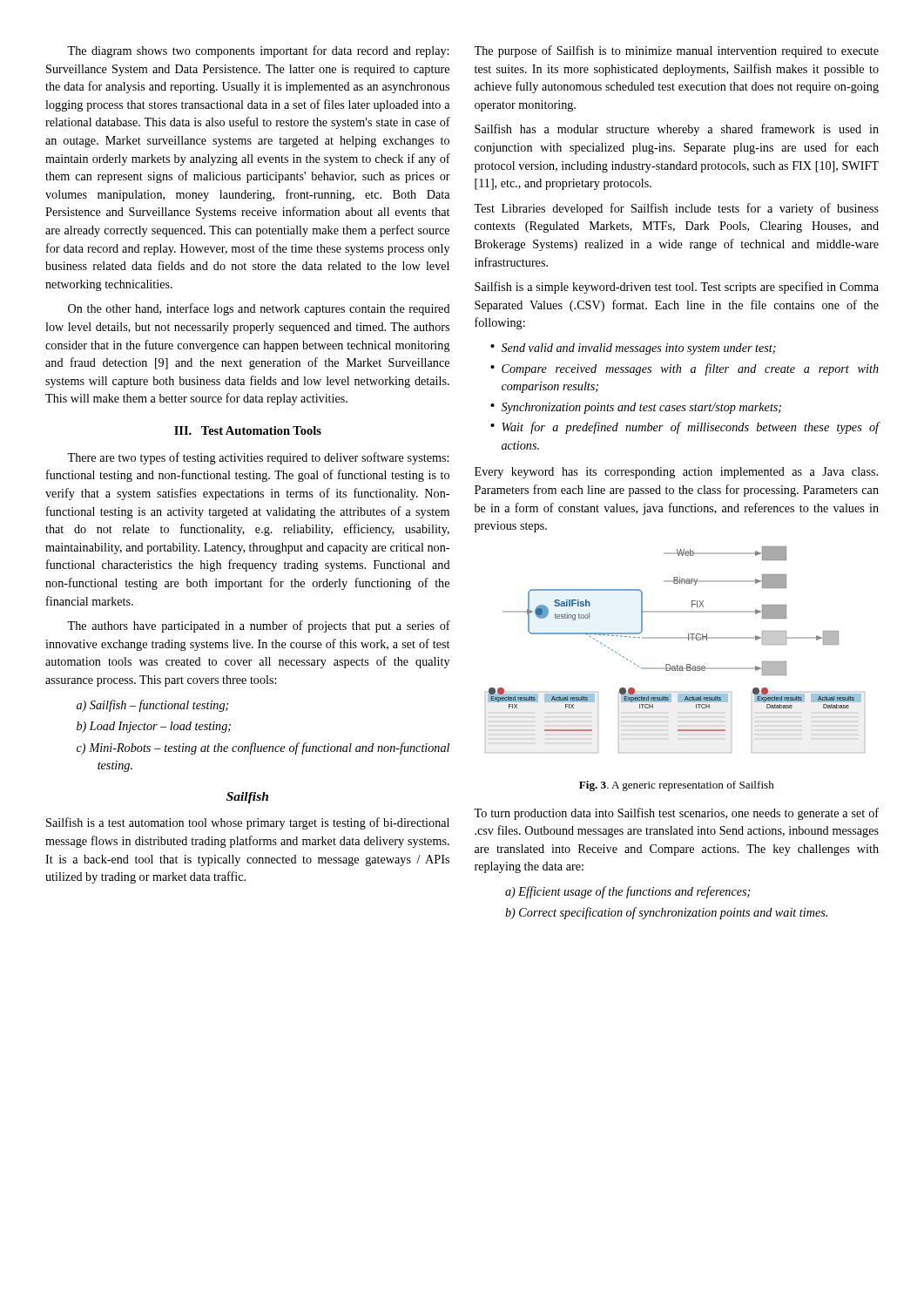Locate the passage starting "a) Efficient usage of the functions and"

[628, 891]
